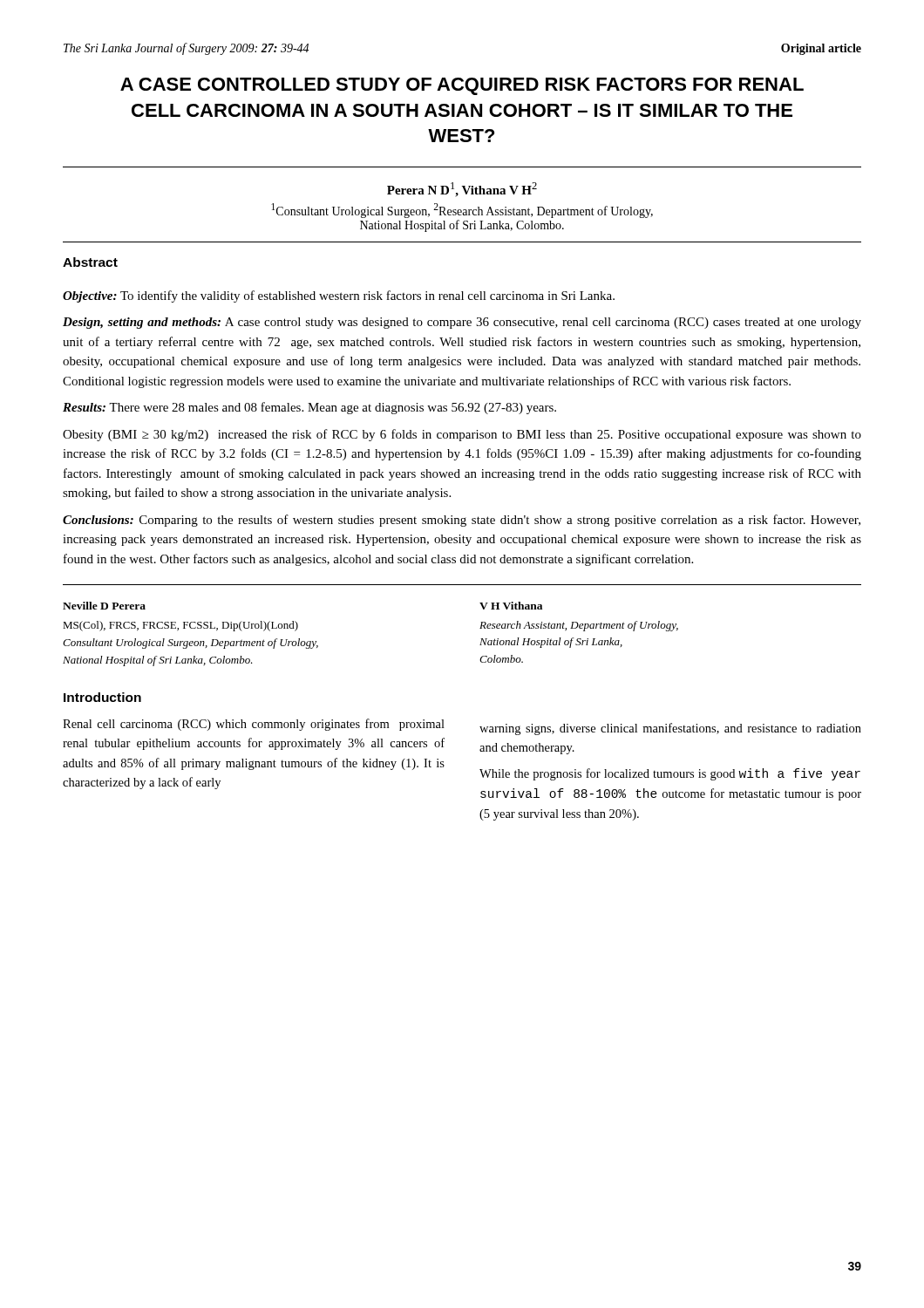Screen dimensions: 1308x924
Task: Find the text block containing "V H Vithana Research Assistant, Department"
Action: 670,632
